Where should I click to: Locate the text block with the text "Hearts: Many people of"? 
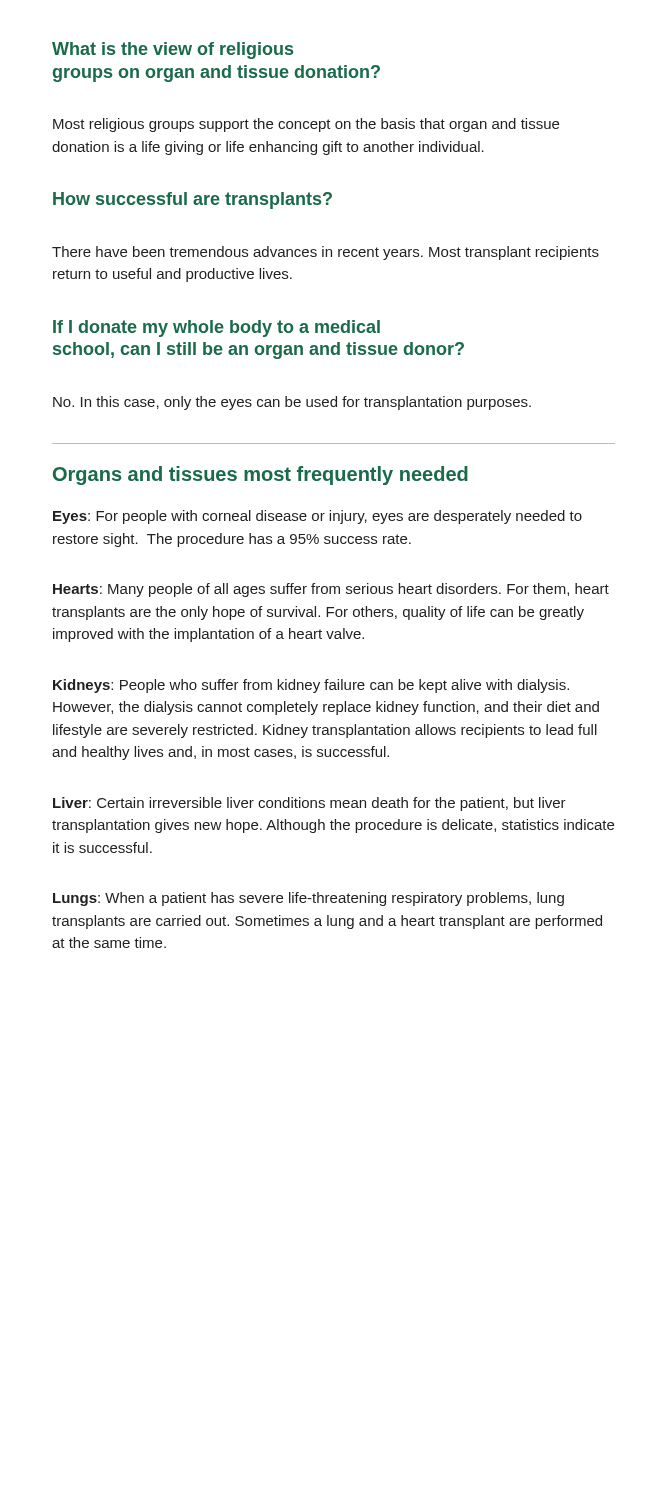pyautogui.click(x=334, y=612)
